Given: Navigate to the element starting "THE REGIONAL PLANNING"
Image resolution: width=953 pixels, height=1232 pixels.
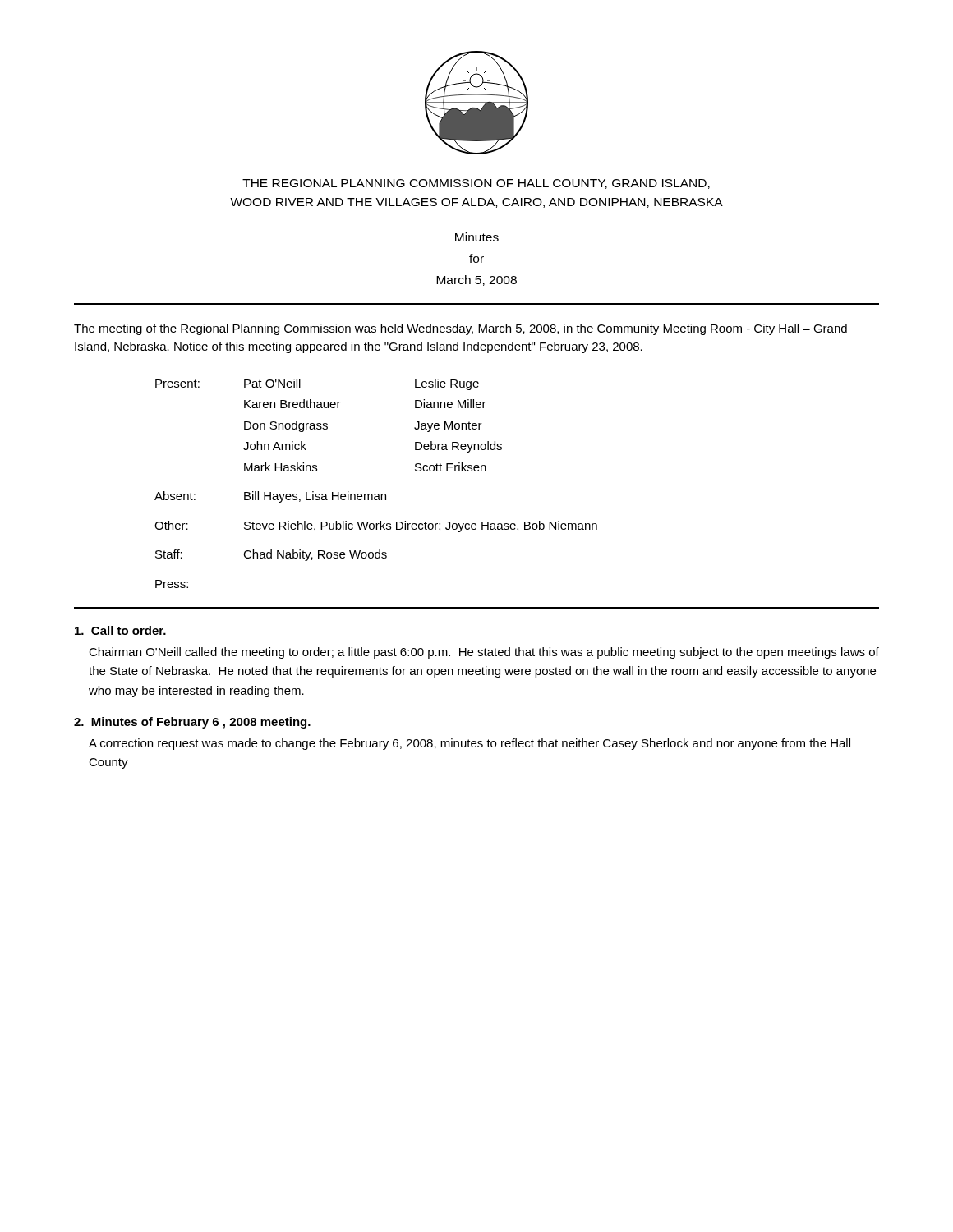Looking at the screenshot, I should pos(476,192).
